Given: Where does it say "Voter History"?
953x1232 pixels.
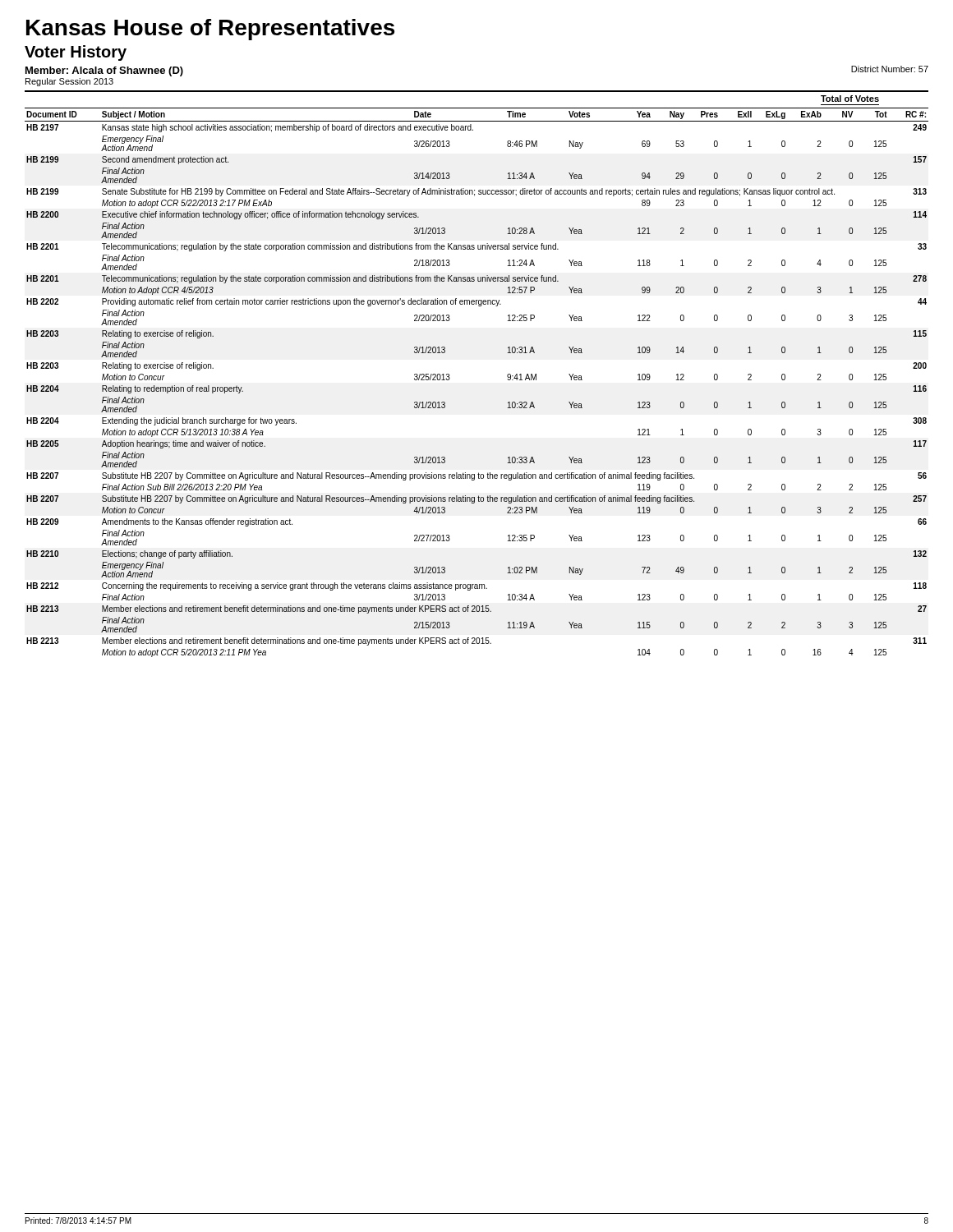Looking at the screenshot, I should pos(76,52).
